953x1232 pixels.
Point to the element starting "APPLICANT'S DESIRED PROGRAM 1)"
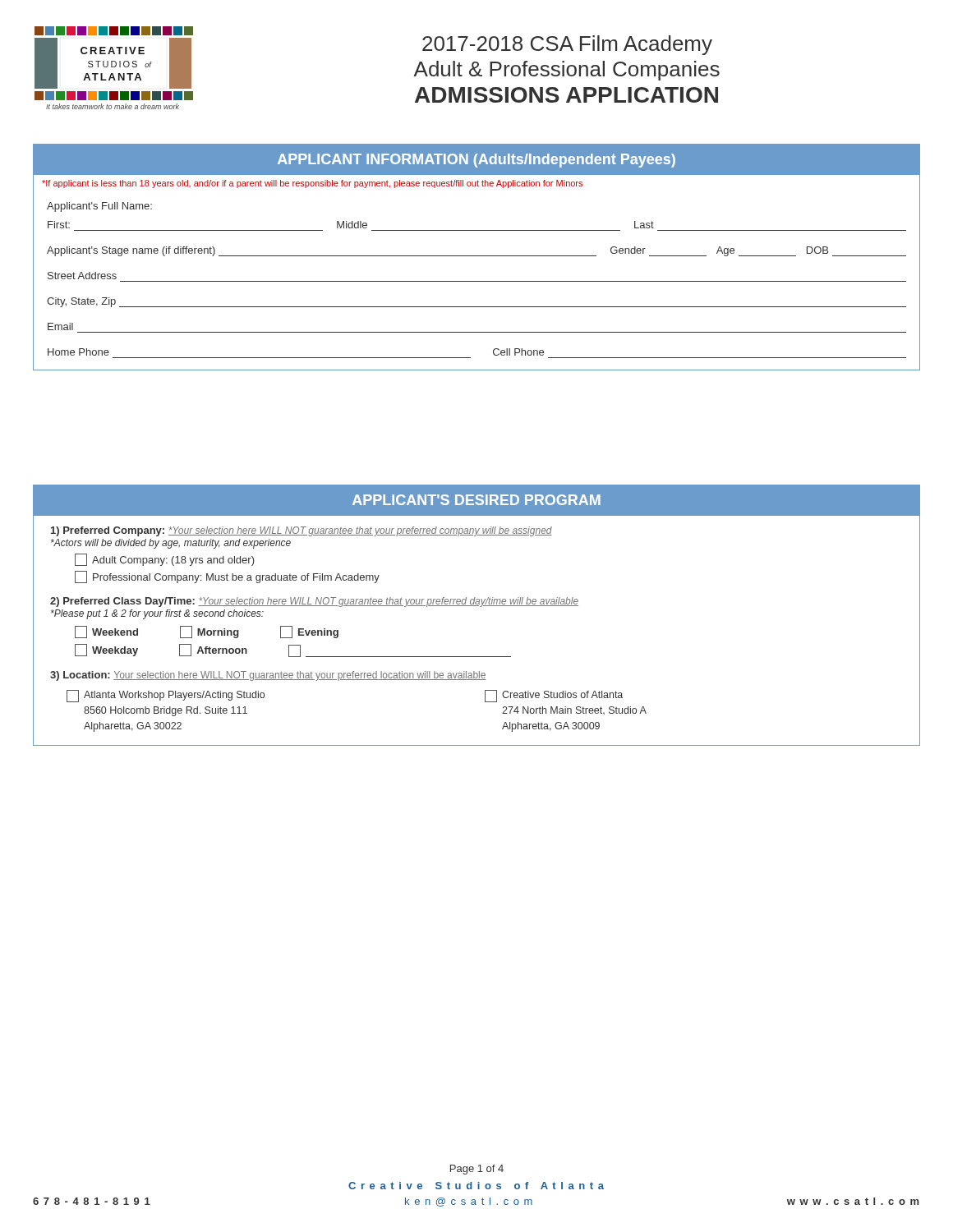[x=476, y=615]
